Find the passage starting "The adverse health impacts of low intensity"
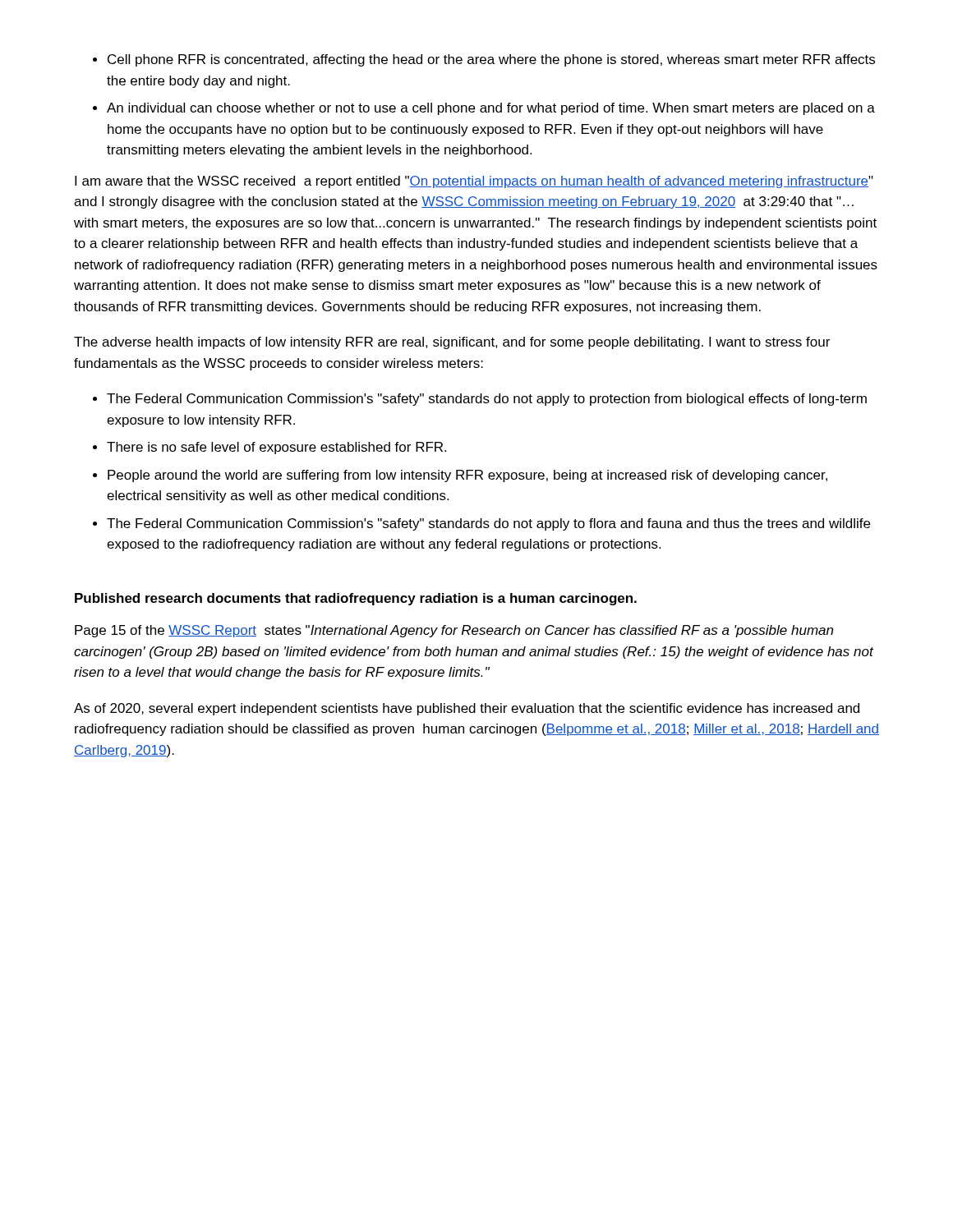Screen dimensions: 1232x953 [452, 353]
